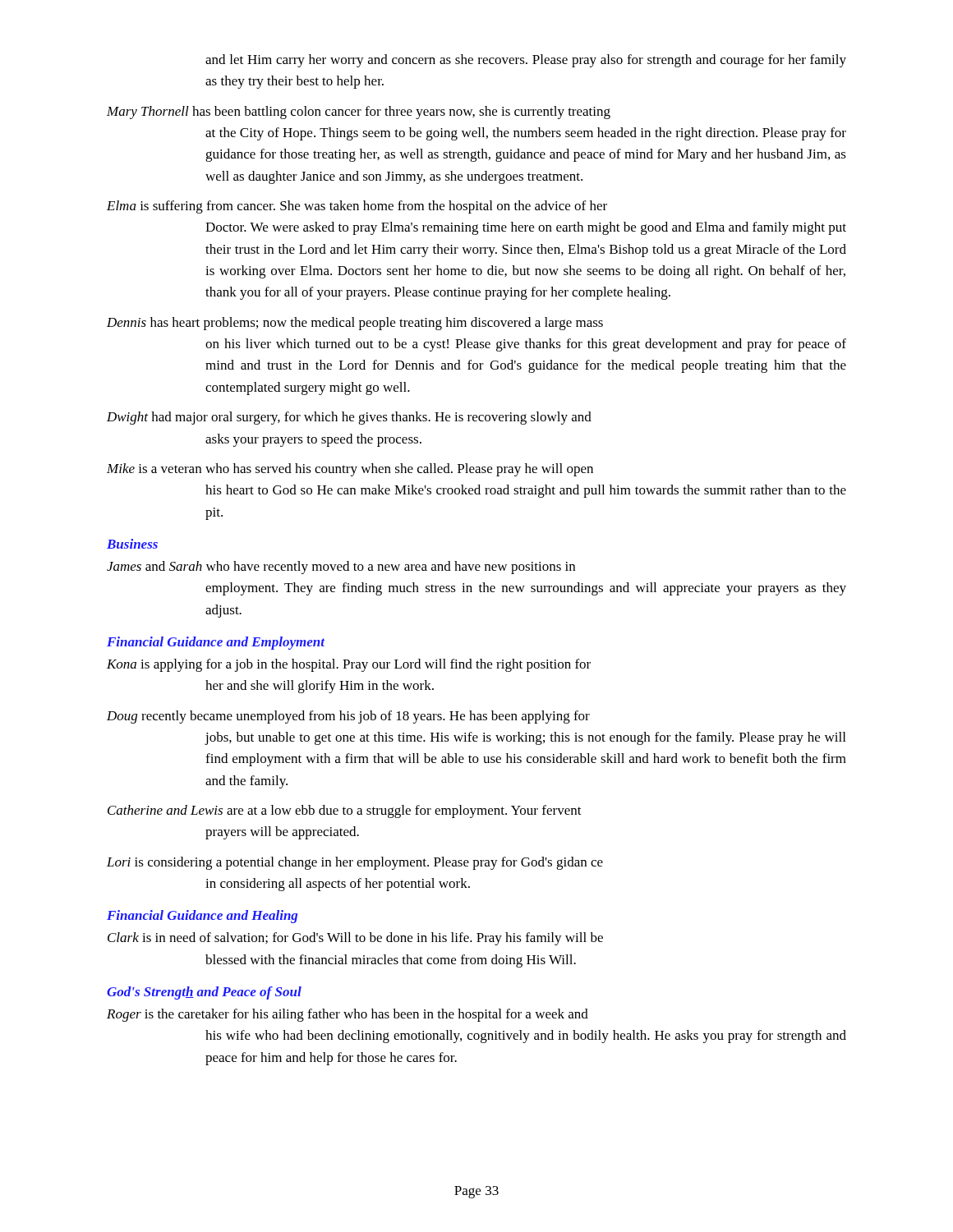Click on the region starting "Dennis has heart problems; now"
This screenshot has width=953, height=1232.
(x=476, y=355)
